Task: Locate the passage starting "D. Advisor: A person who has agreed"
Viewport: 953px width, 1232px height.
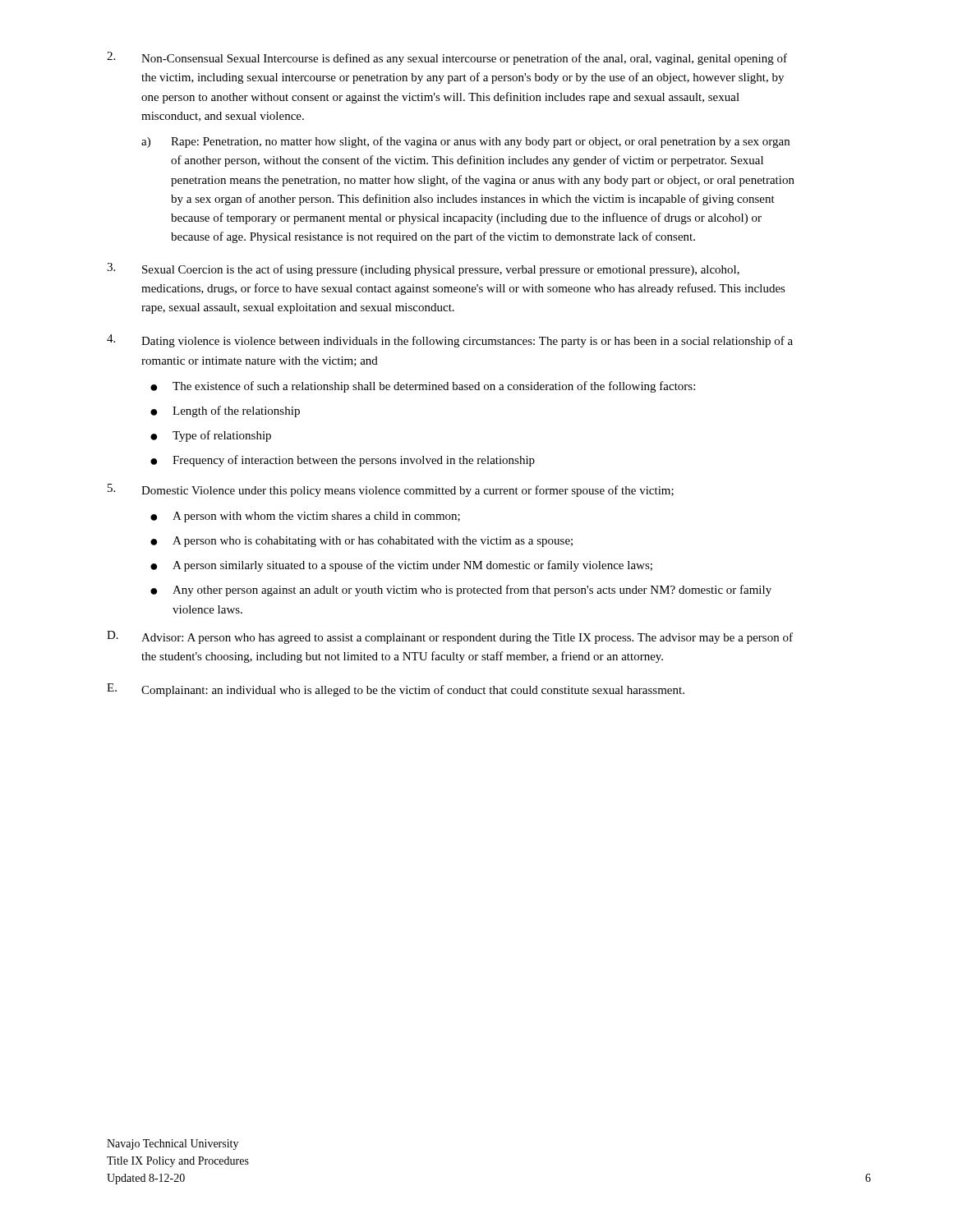Action: pos(452,647)
